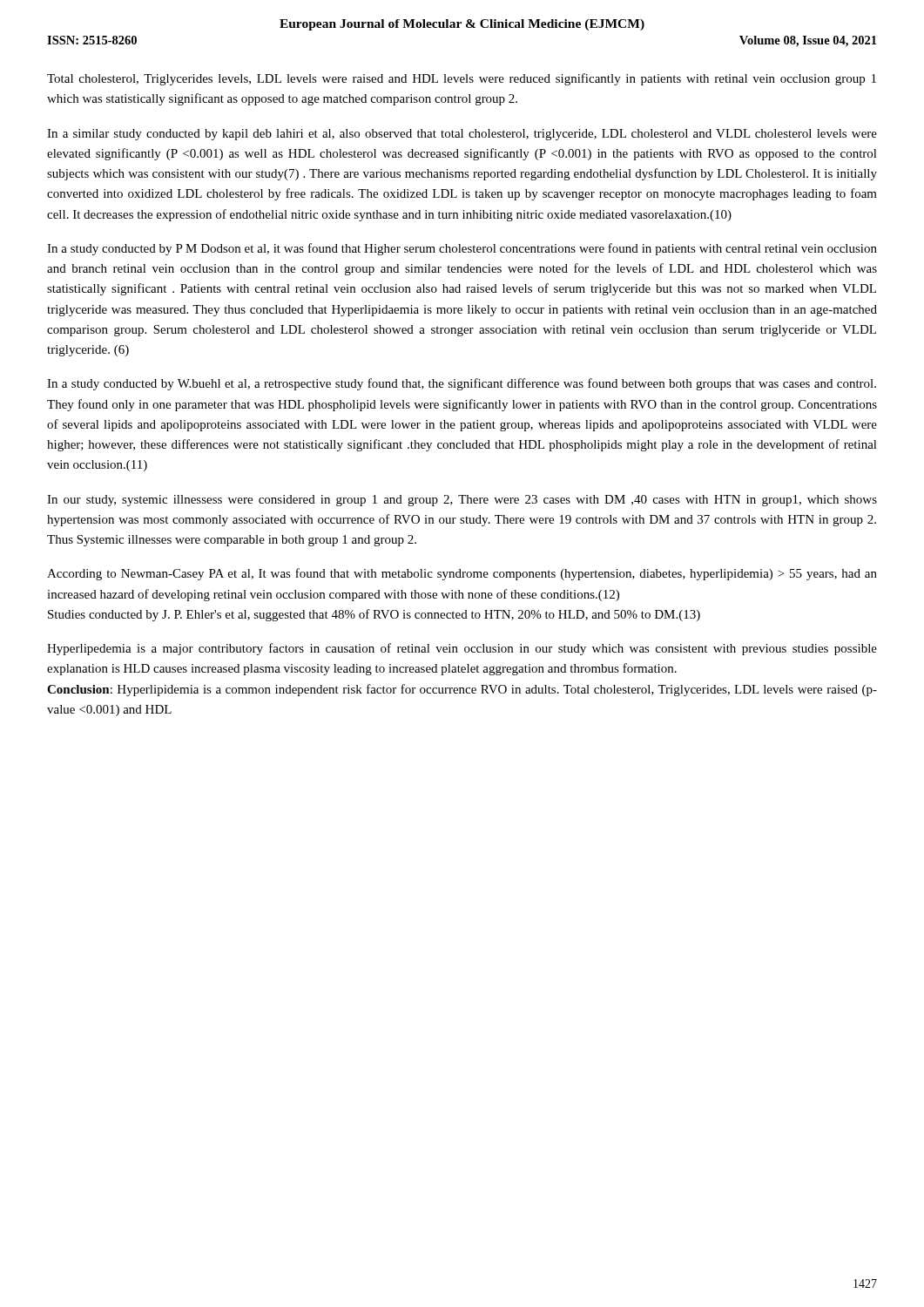Navigate to the text block starting "In a similar study conducted by kapil"
This screenshot has width=924, height=1307.
pyautogui.click(x=462, y=174)
